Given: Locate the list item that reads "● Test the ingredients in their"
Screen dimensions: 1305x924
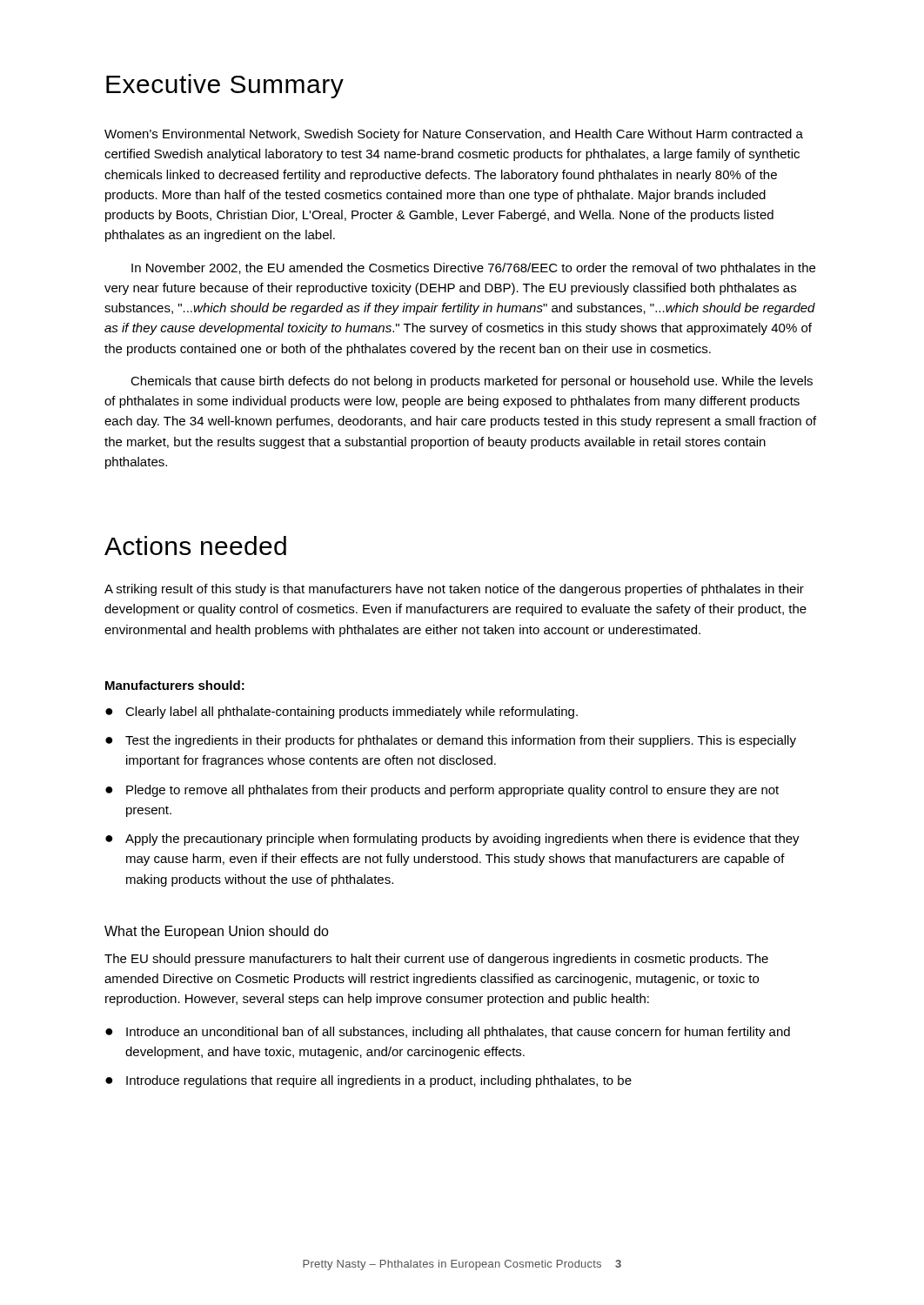Looking at the screenshot, I should [462, 750].
